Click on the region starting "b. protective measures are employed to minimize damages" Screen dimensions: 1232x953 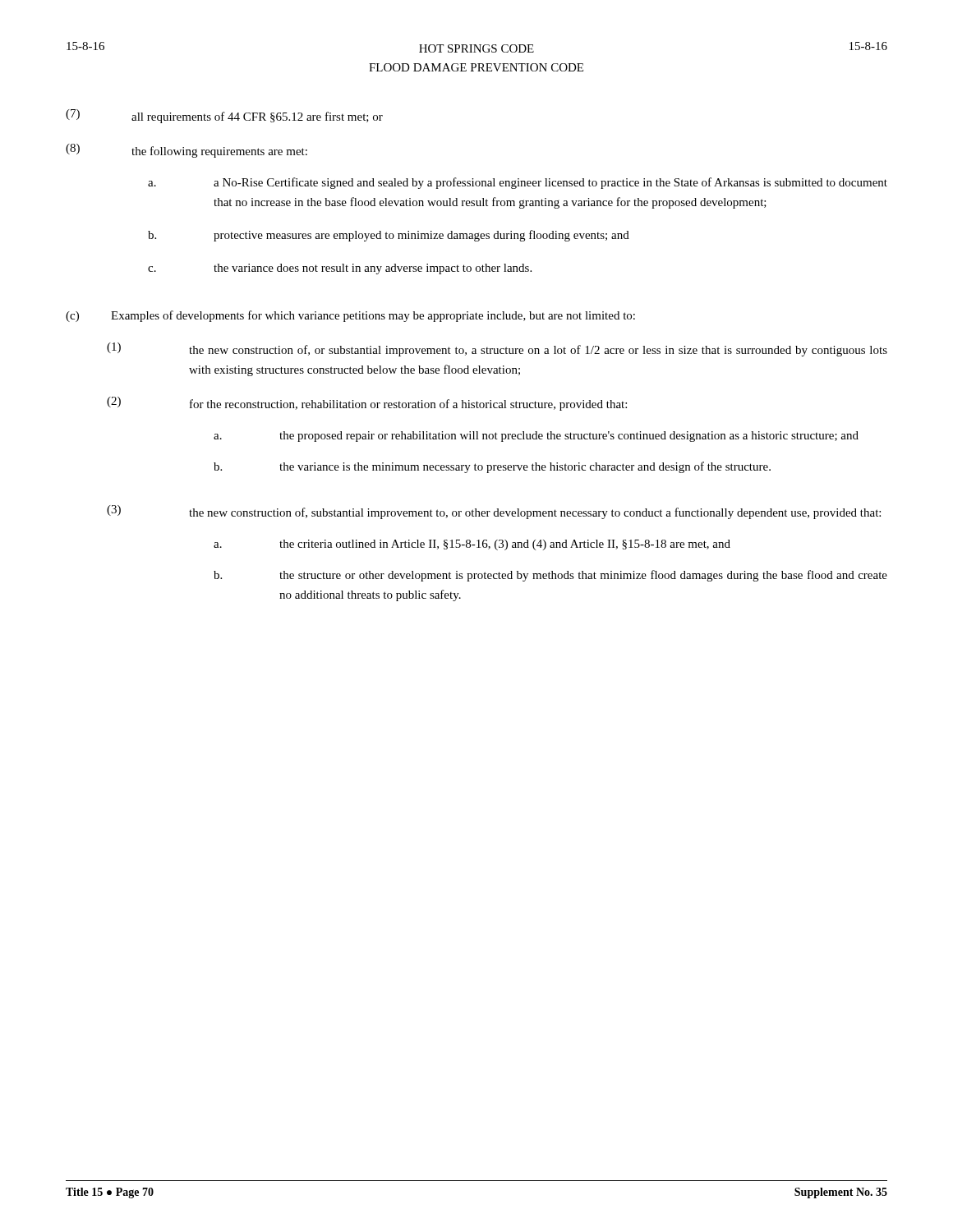pos(509,235)
